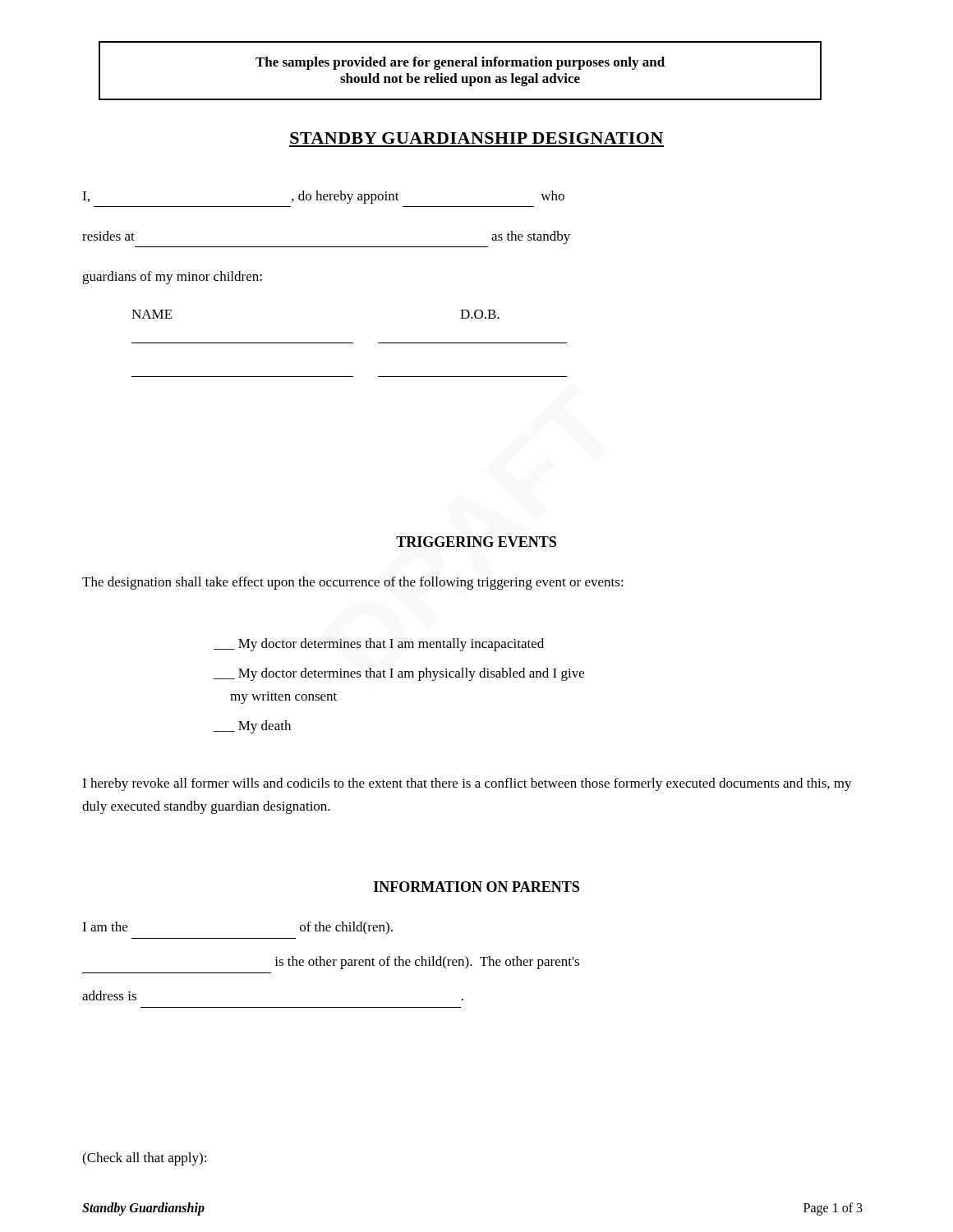Locate the text "guardians of my minor children:"
This screenshot has width=953, height=1232.
pyautogui.click(x=173, y=277)
